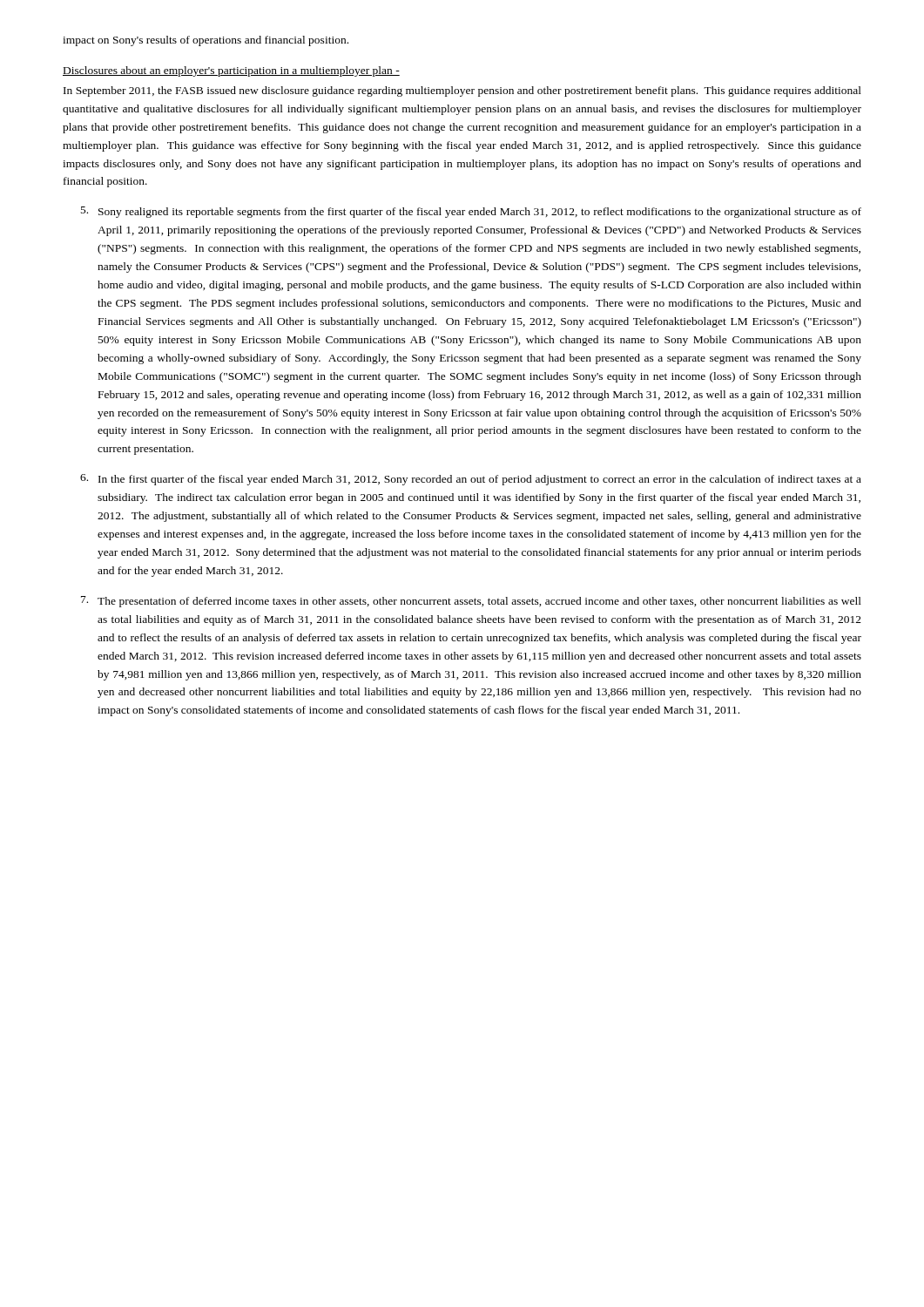
Task: Where is the passage that starts "5. Sony realigned its"?
Action: click(462, 331)
